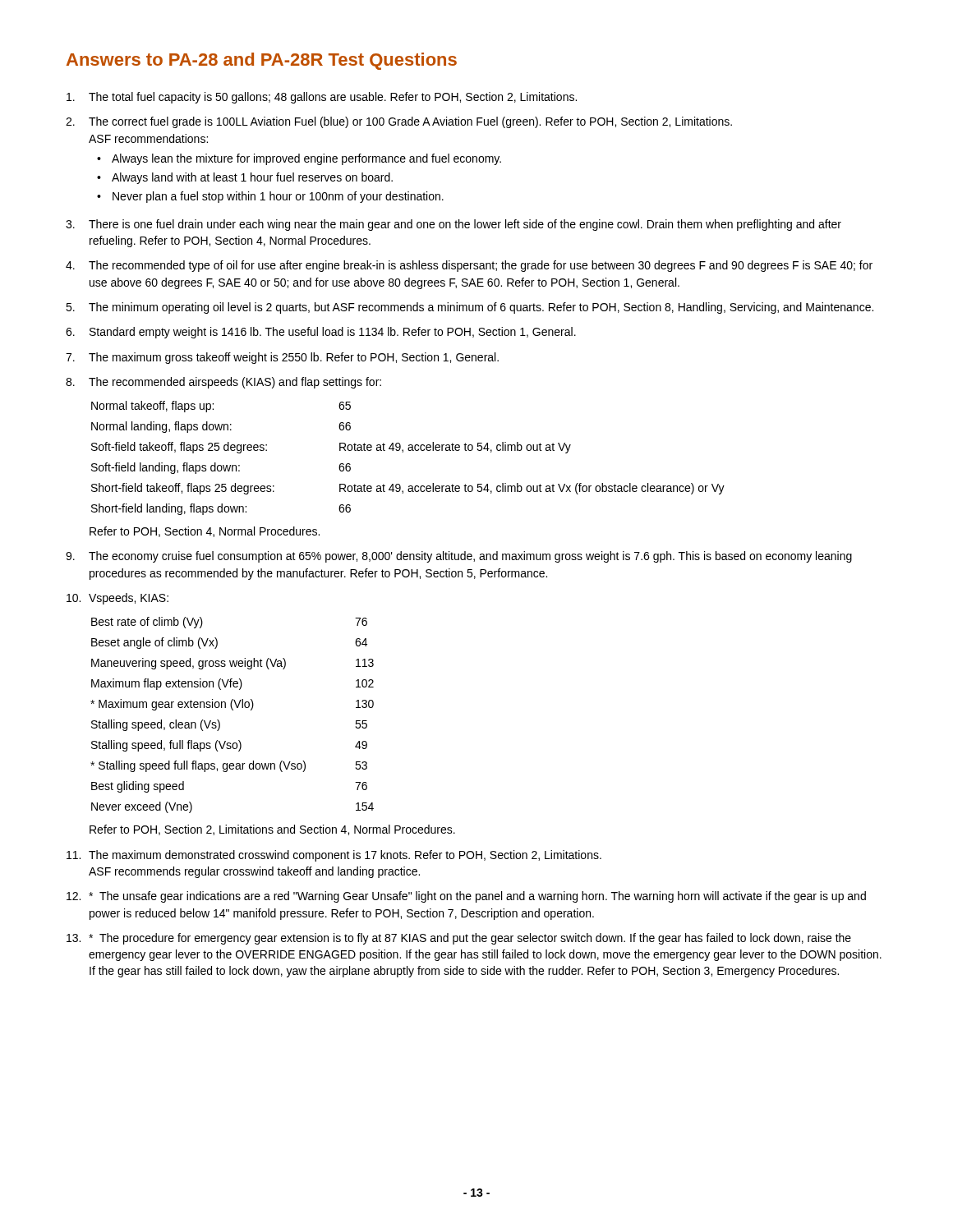Click the passage that begins "5. The minimum"
953x1232 pixels.
click(476, 307)
